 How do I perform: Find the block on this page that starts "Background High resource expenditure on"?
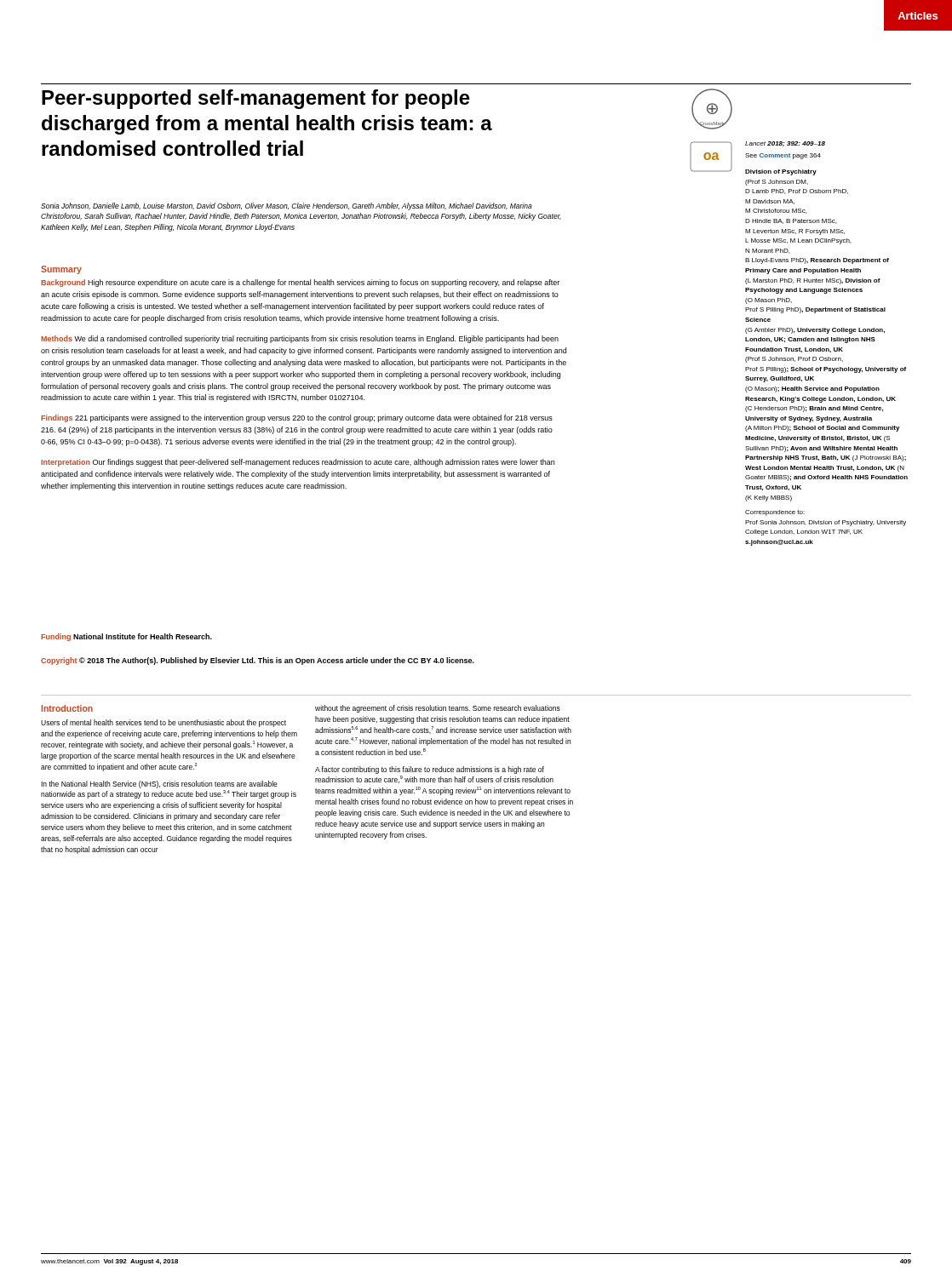click(x=300, y=300)
